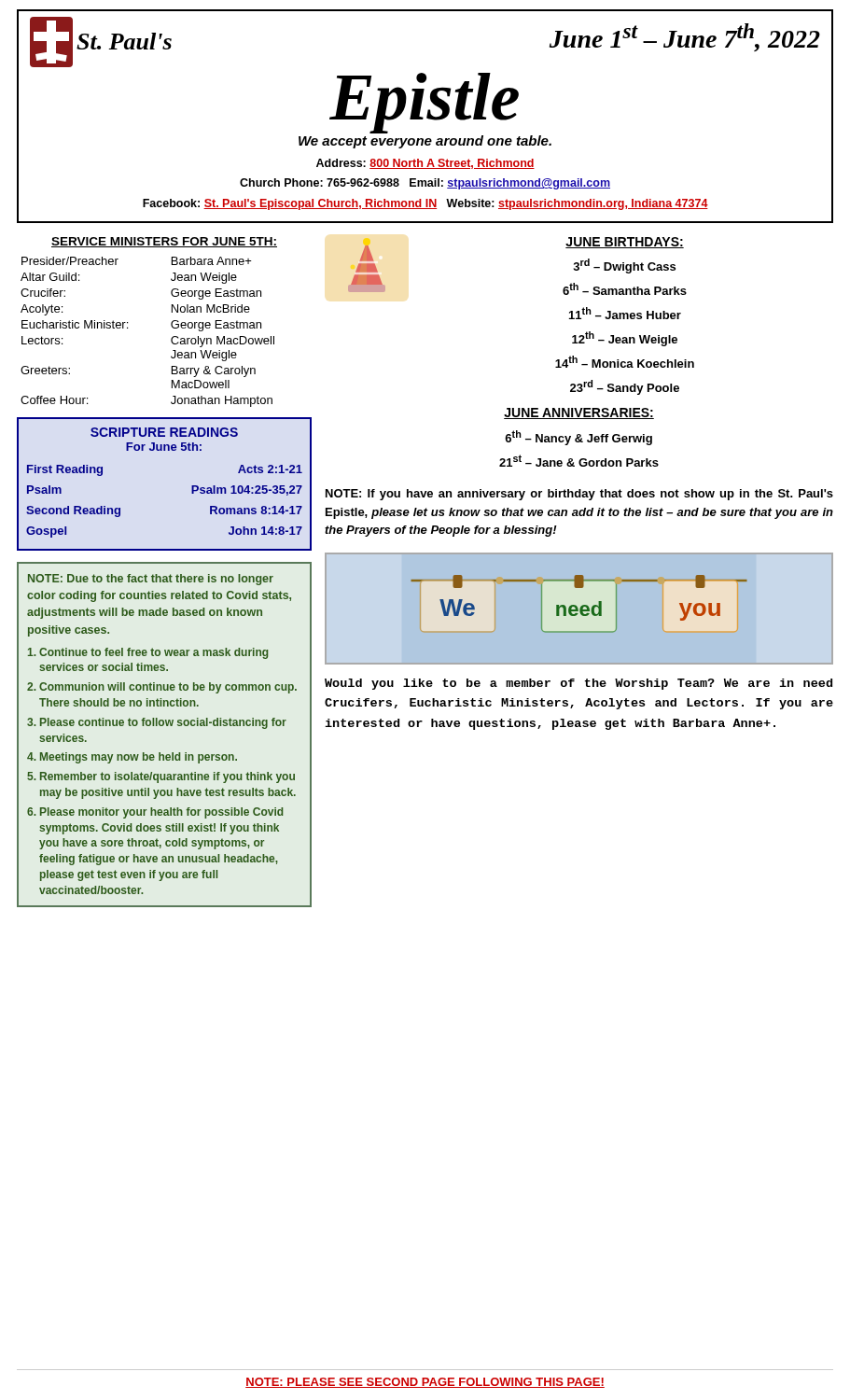The image size is (850, 1400).
Task: Locate the illustration
Action: click(367, 269)
